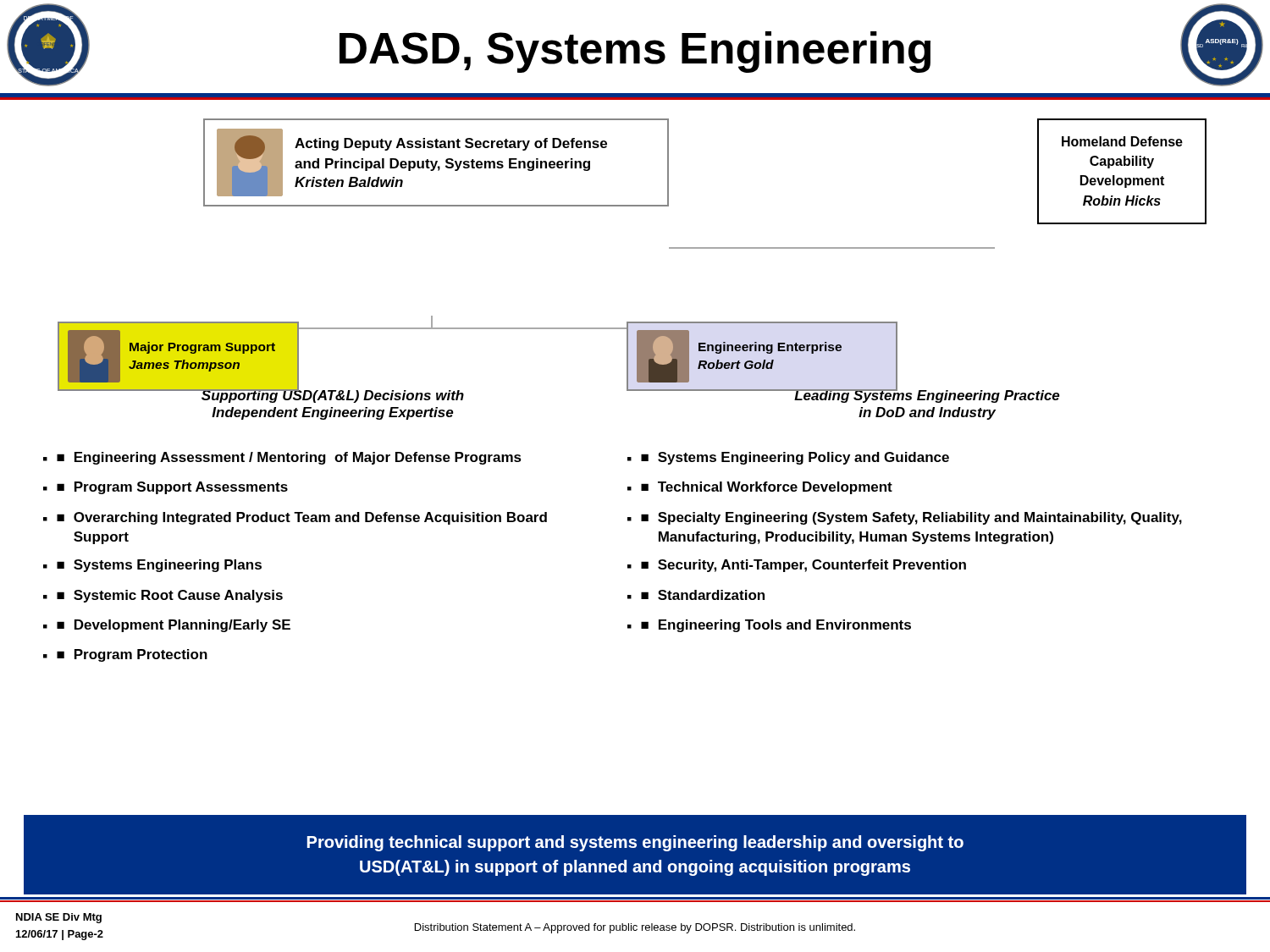
Task: Find the element starting "■ Technical Workforce Development"
Action: [766, 488]
